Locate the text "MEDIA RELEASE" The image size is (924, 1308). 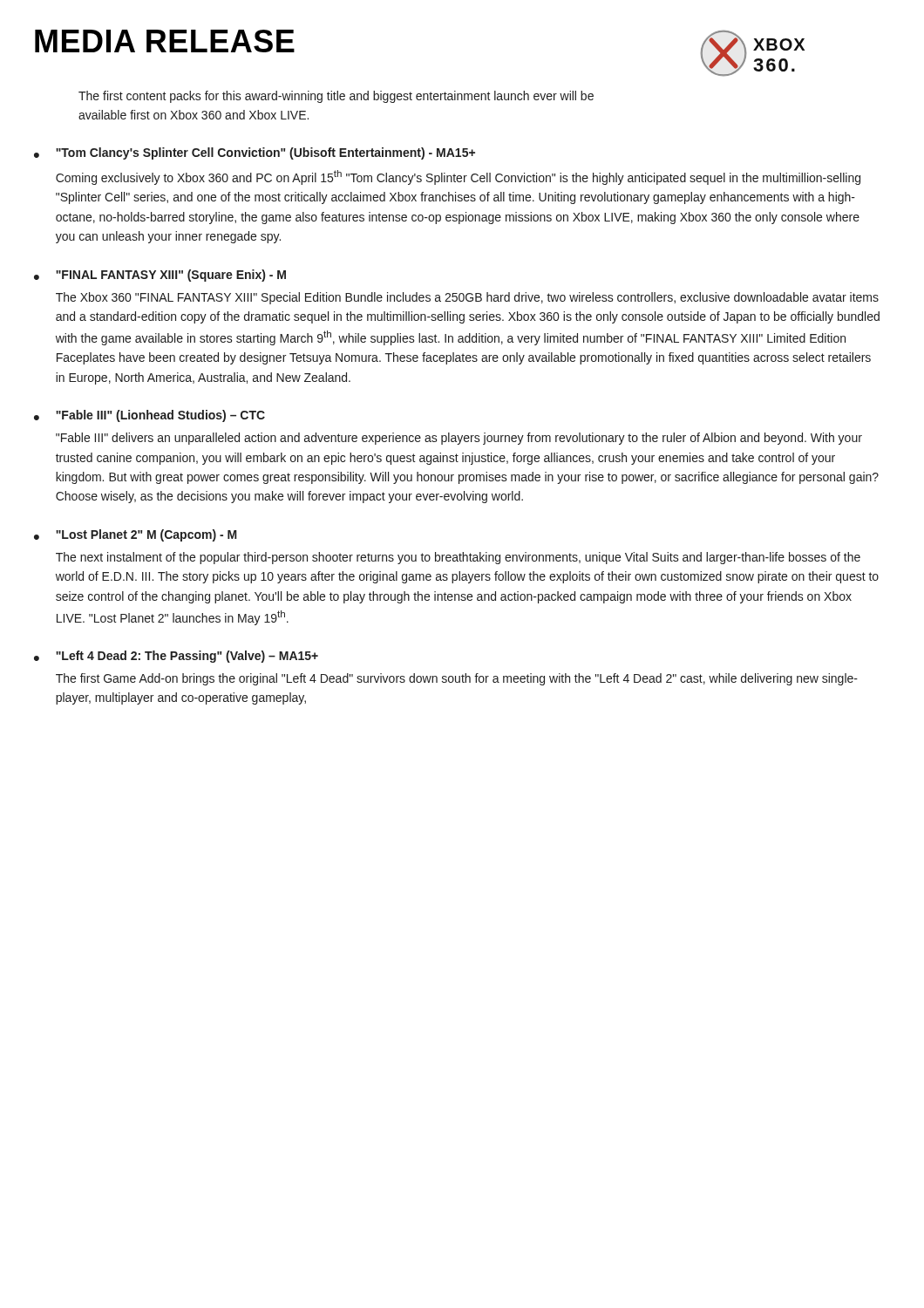point(164,42)
